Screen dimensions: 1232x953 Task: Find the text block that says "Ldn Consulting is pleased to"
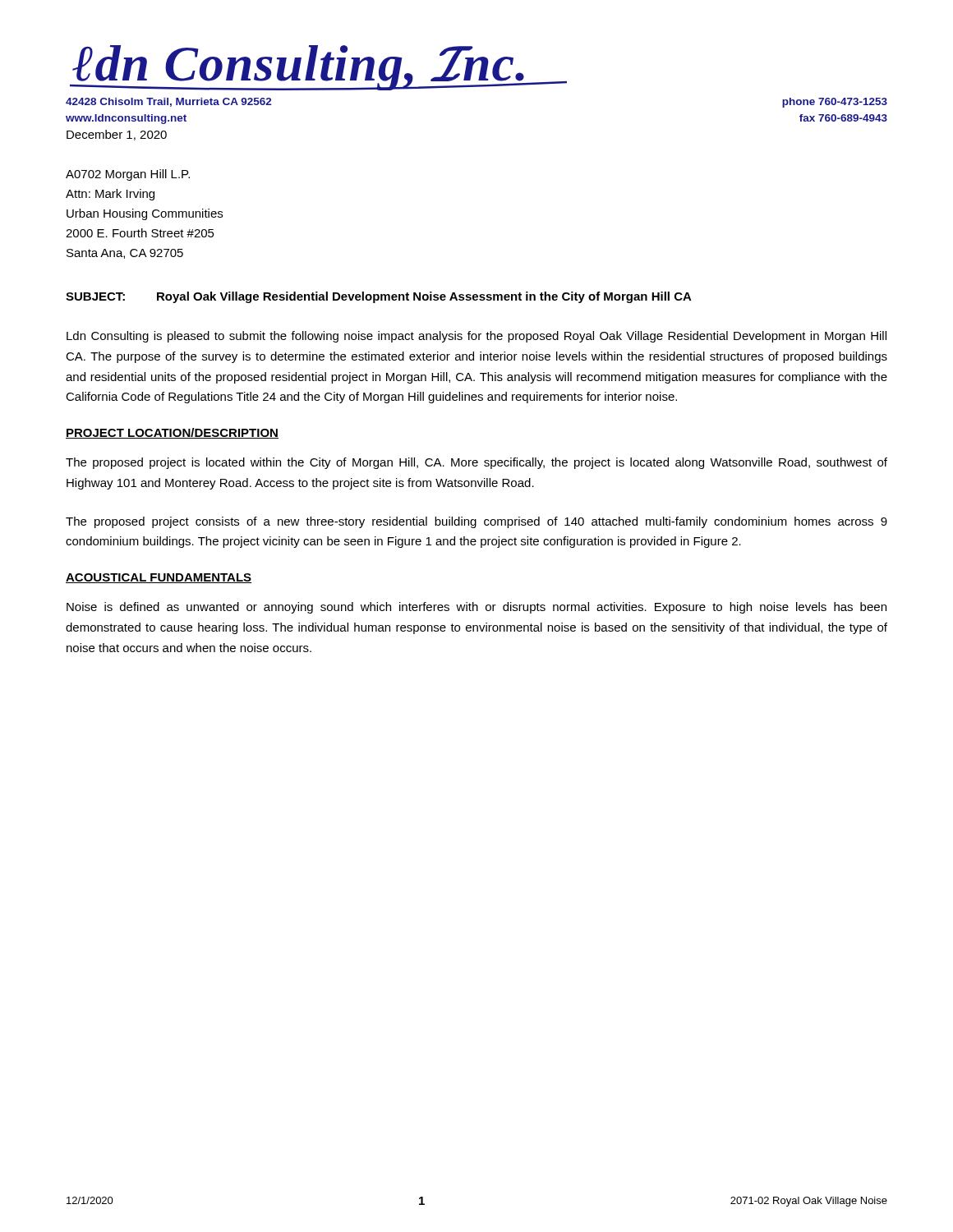click(x=476, y=366)
